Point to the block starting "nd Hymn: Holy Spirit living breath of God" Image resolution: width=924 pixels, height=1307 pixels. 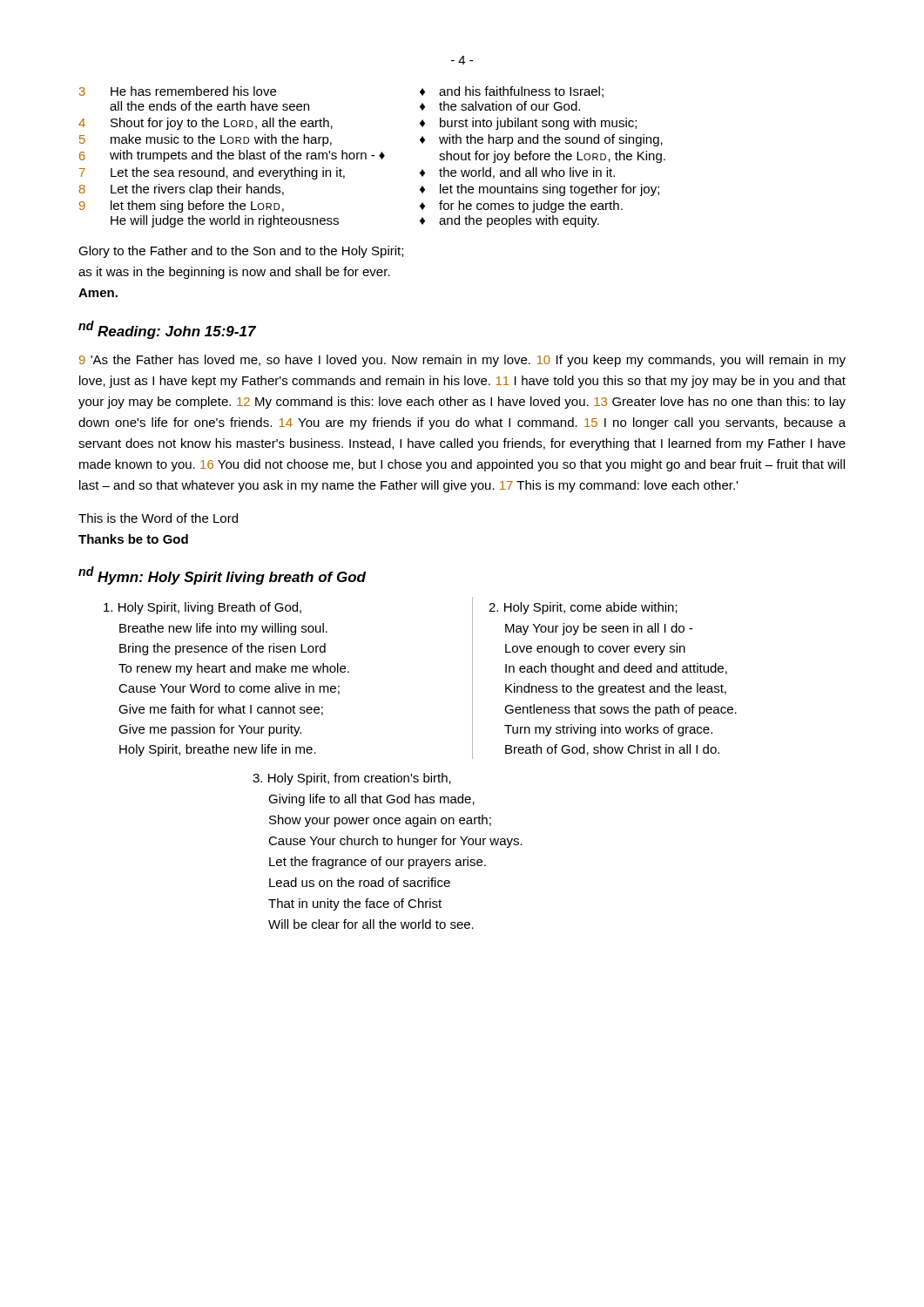coord(222,575)
